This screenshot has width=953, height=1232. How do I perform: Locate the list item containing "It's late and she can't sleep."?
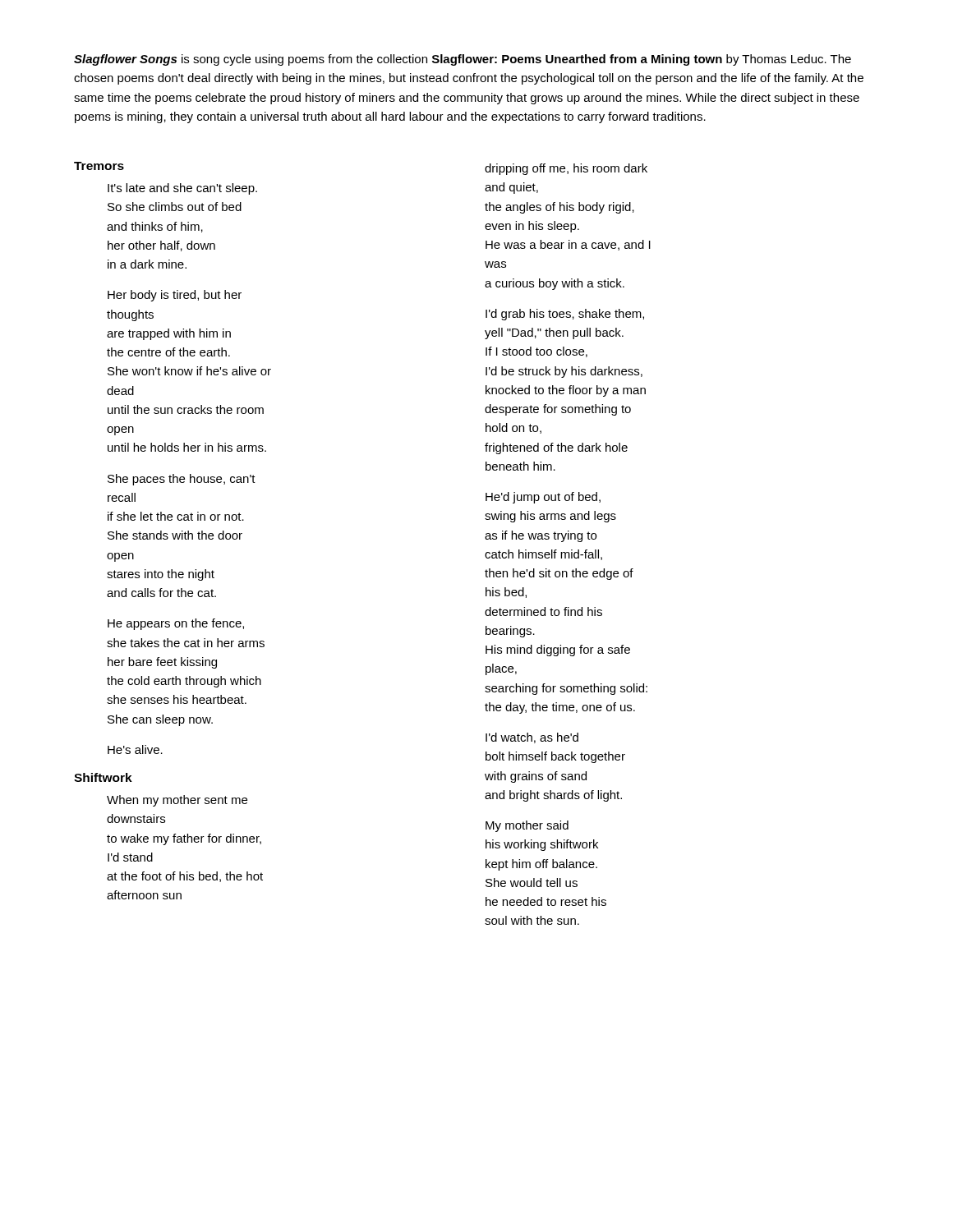(x=182, y=189)
